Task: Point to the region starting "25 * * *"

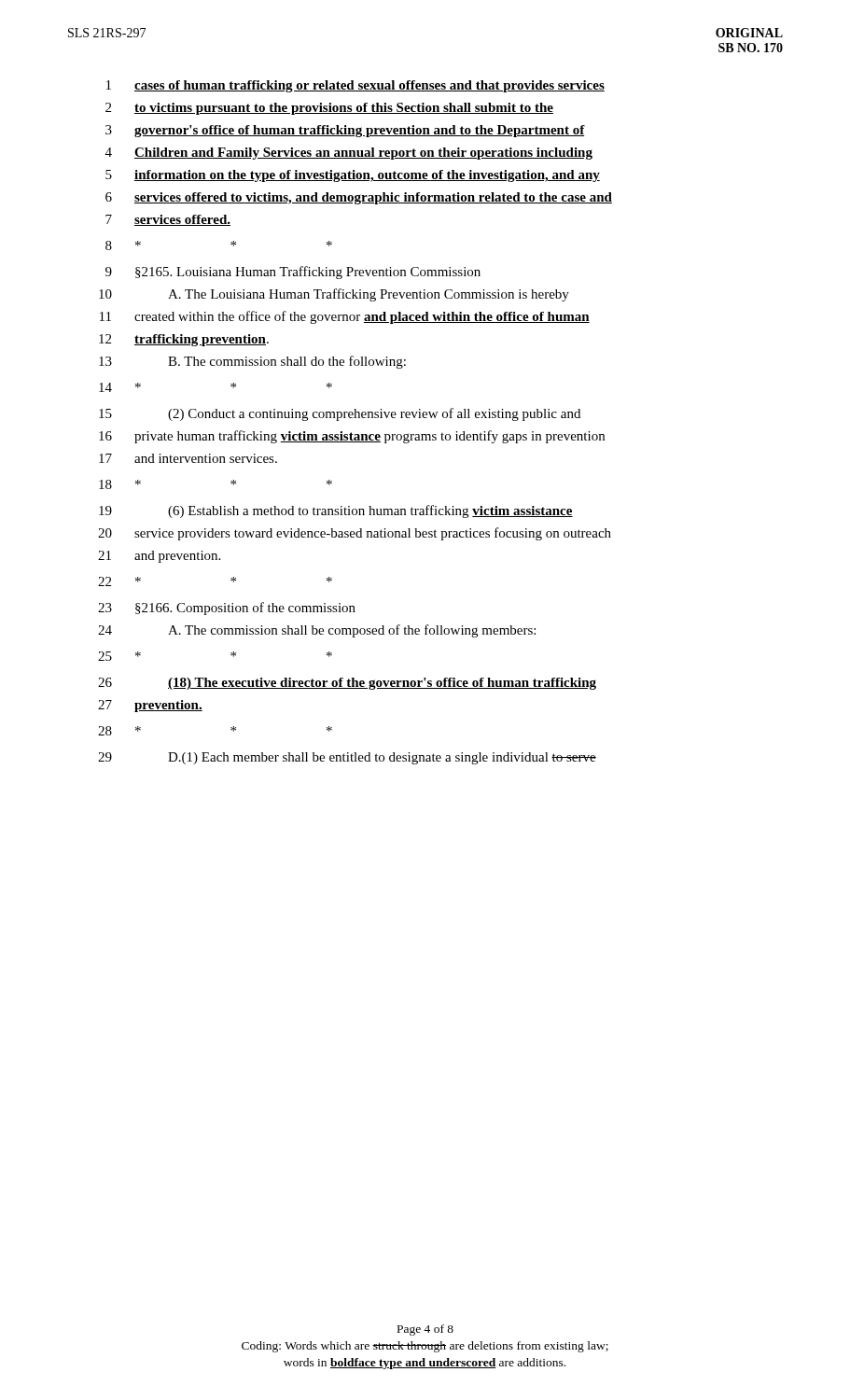Action: tap(102, 656)
